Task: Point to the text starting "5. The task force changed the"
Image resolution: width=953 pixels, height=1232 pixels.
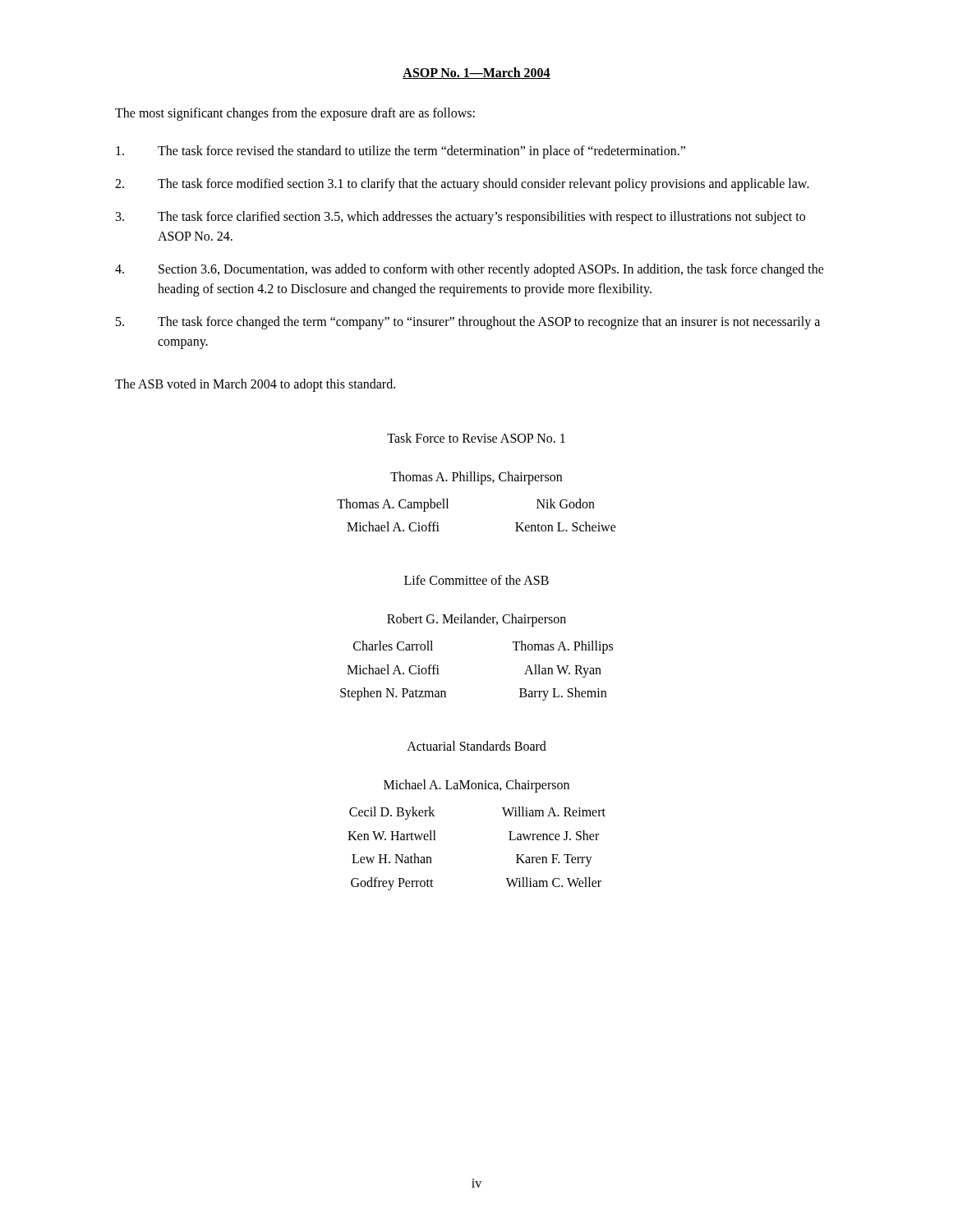Action: tap(476, 332)
